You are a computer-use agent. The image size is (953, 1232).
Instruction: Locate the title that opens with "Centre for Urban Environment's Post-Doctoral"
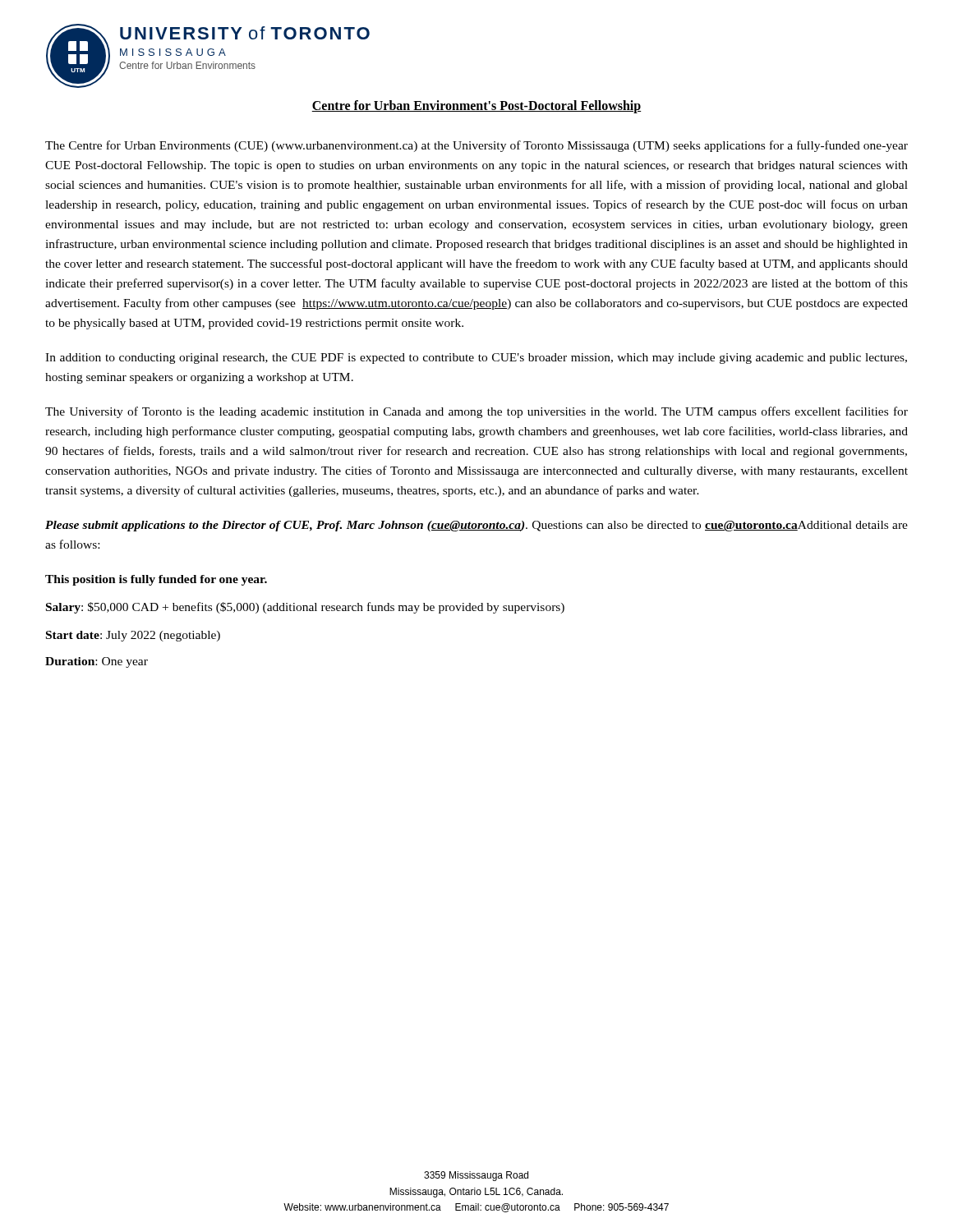click(x=476, y=106)
